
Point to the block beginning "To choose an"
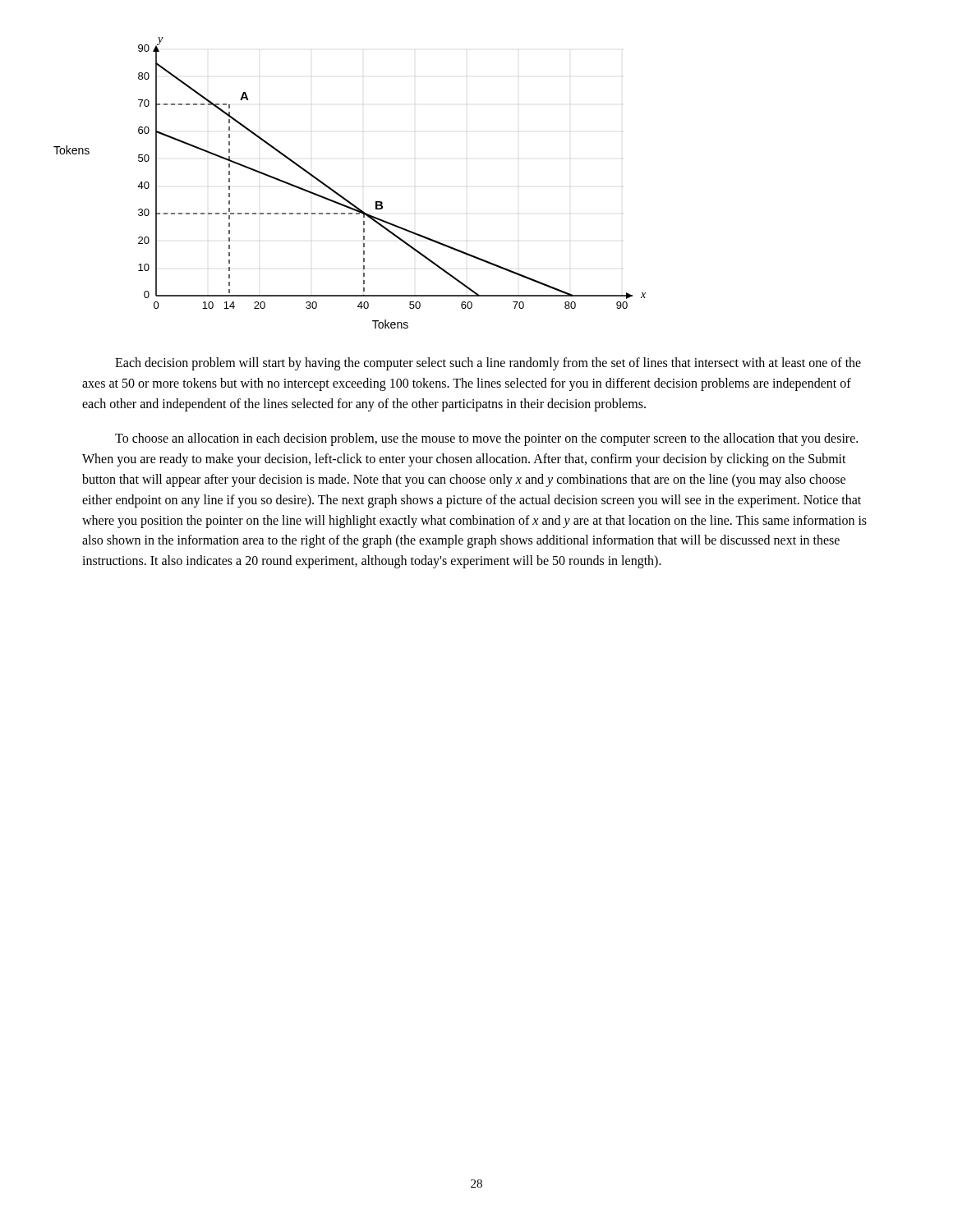tap(474, 500)
